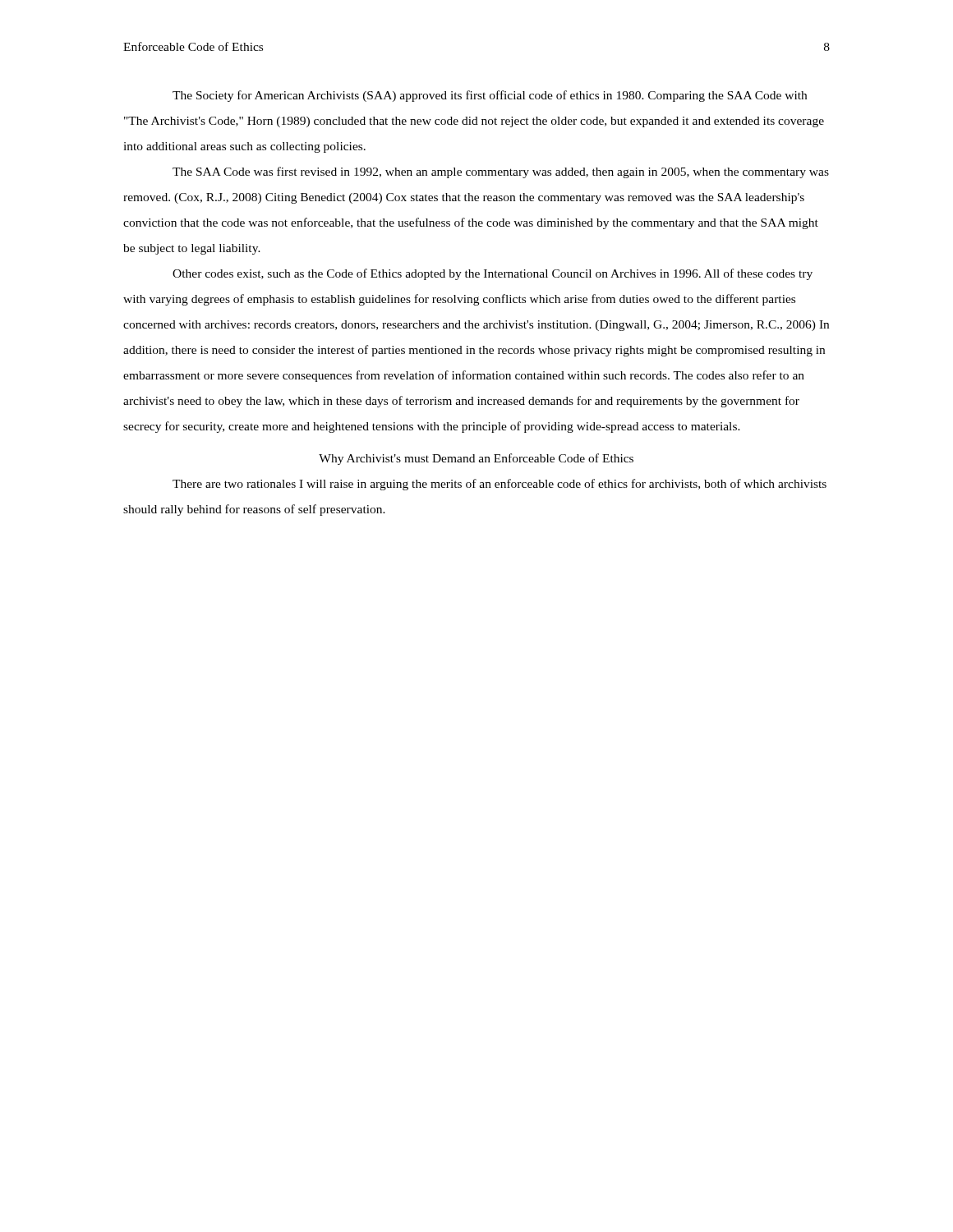
Task: Locate the region starting "Other codes exist, such as the Code of"
Action: click(476, 349)
